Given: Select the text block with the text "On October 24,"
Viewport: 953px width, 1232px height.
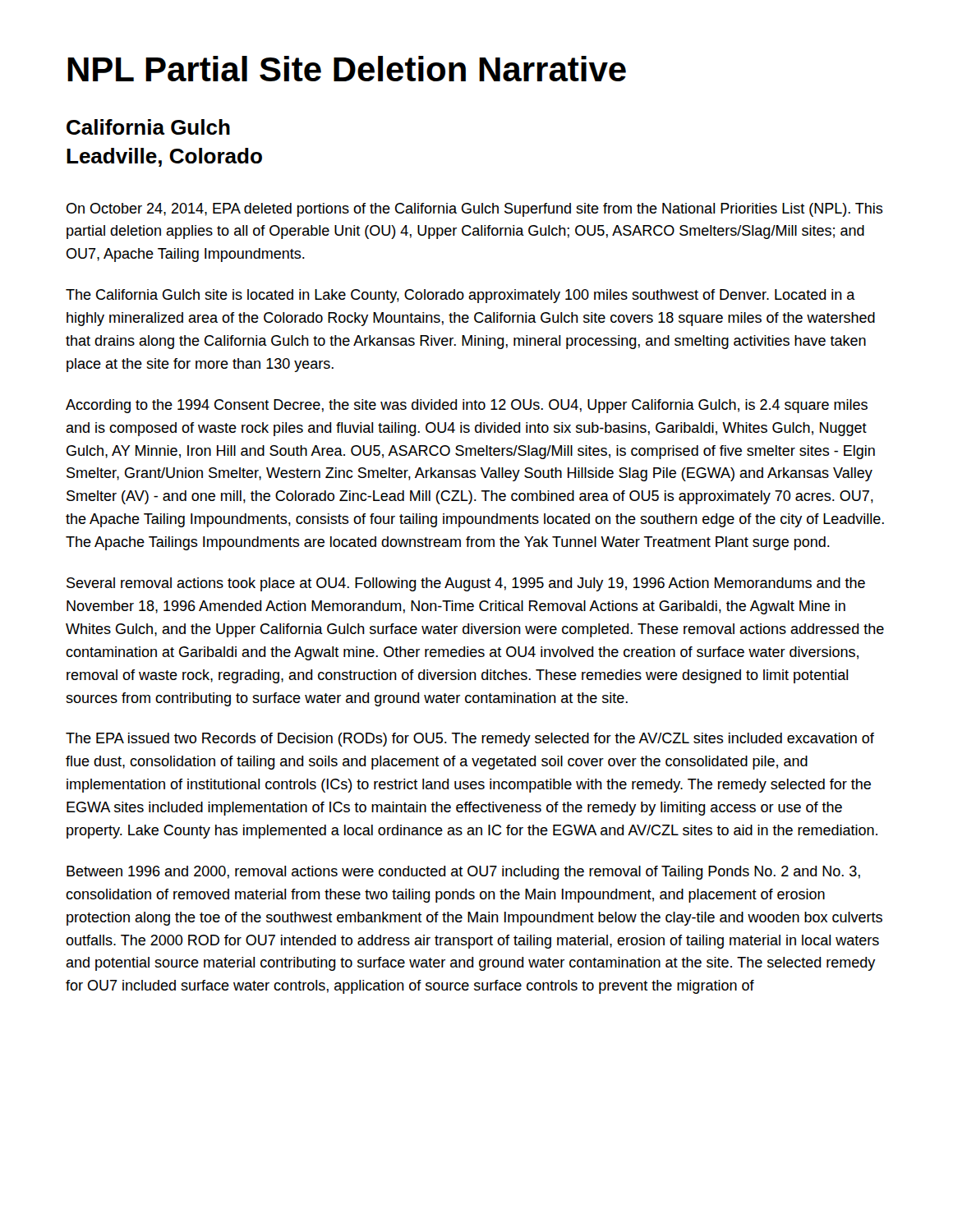Looking at the screenshot, I should [474, 231].
